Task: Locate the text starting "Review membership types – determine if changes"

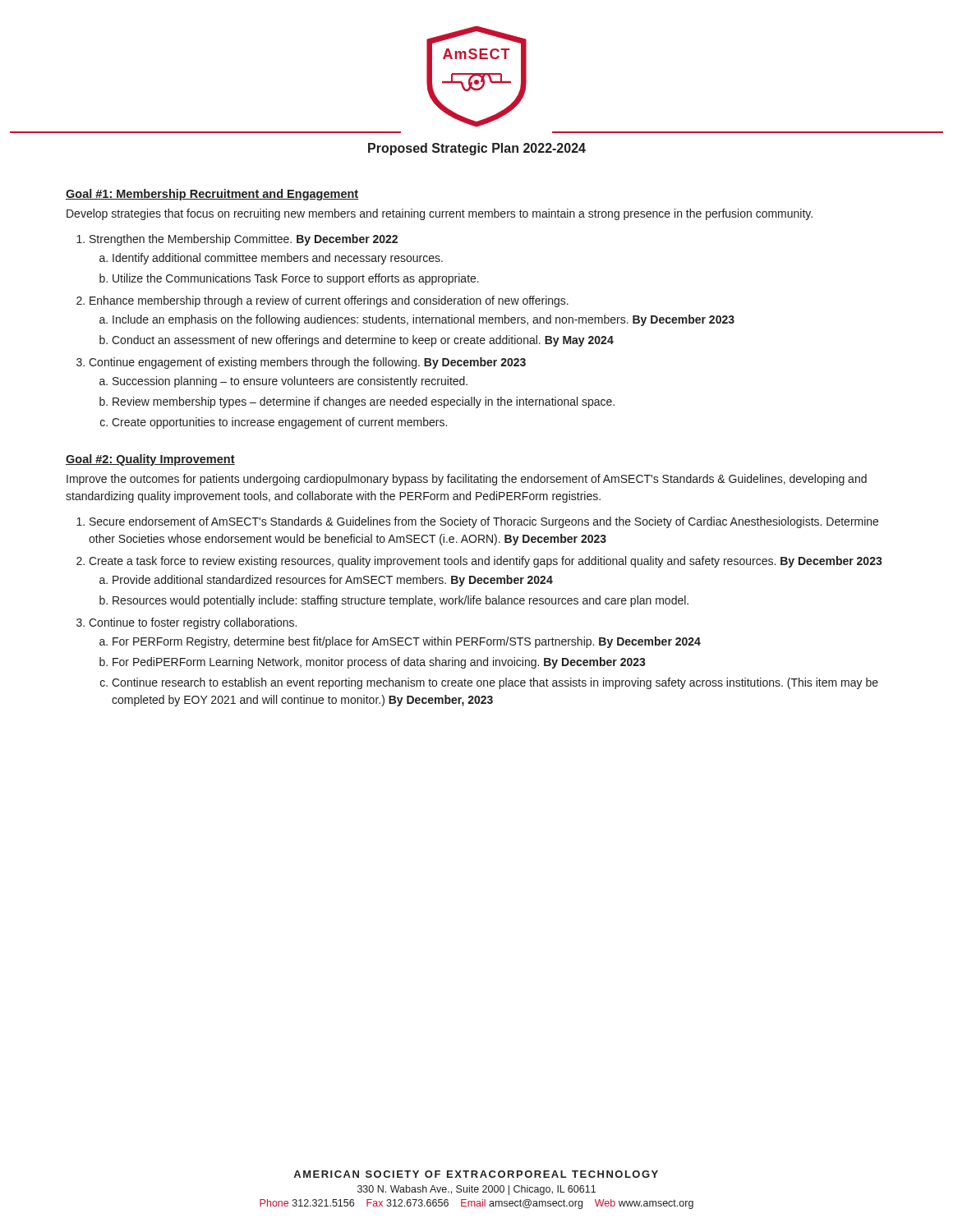Action: (364, 402)
